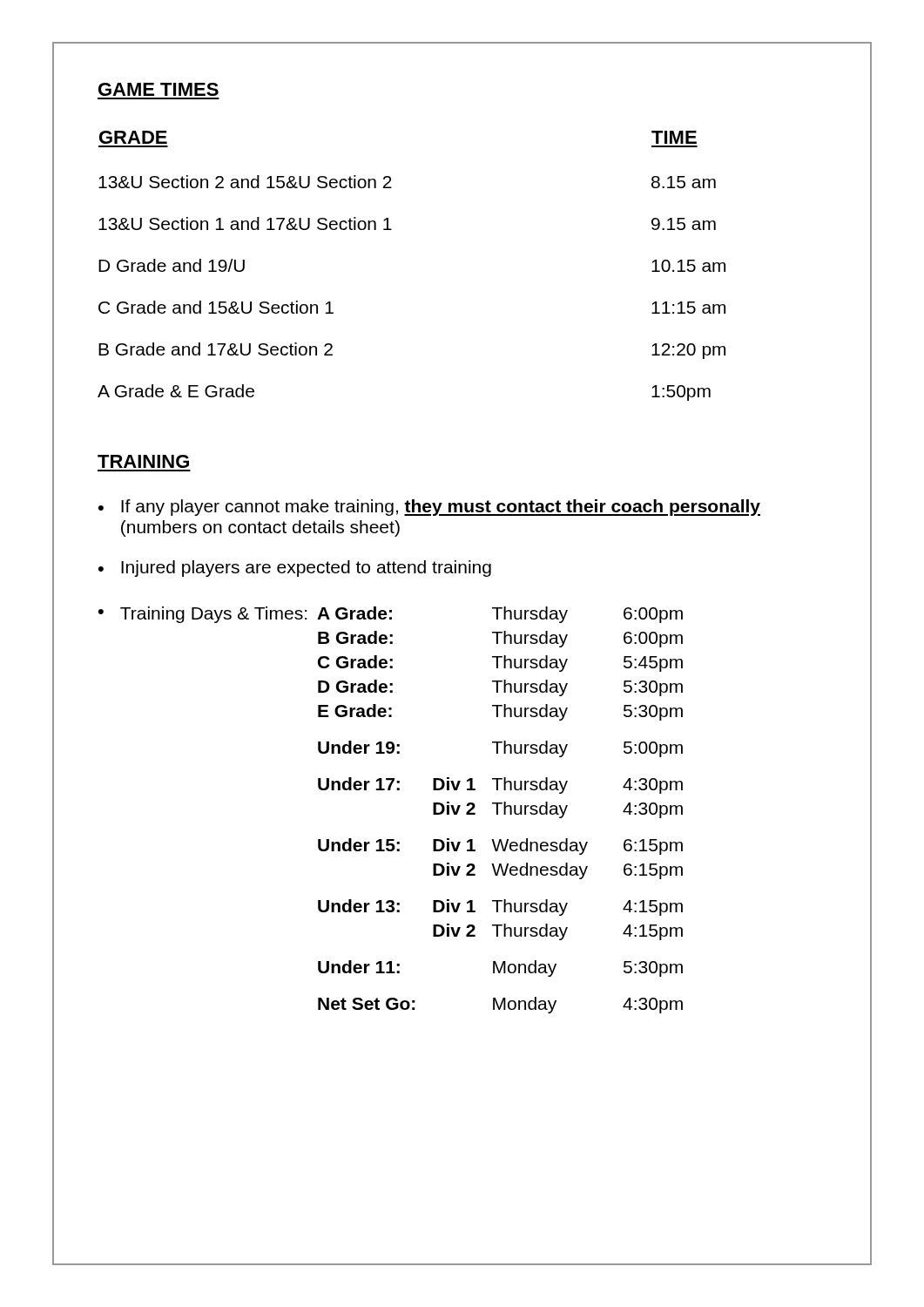Find the table that mentions "13&U Section 2 and 15&U"

pos(462,269)
